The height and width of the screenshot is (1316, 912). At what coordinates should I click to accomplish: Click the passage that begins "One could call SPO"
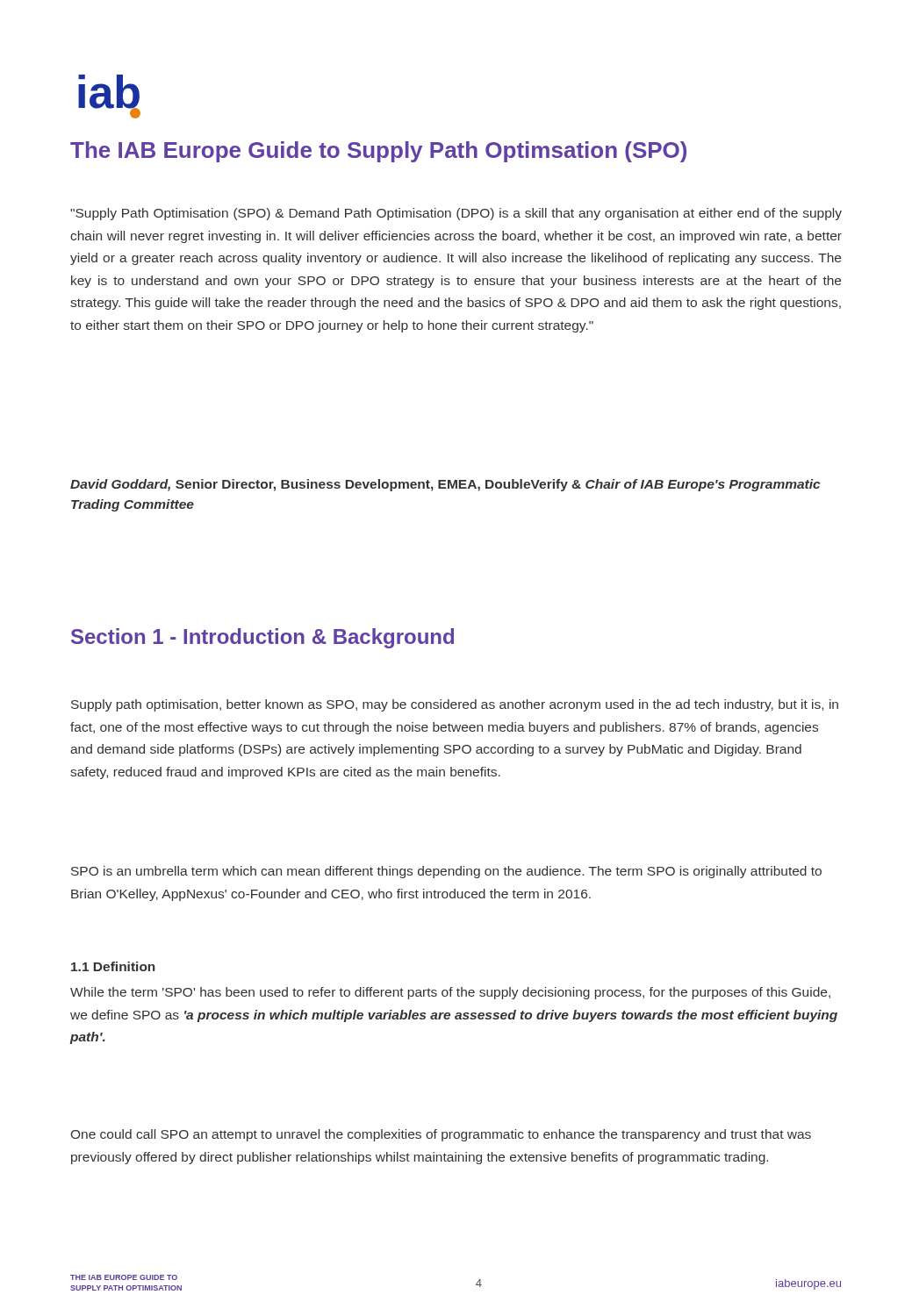pos(441,1145)
